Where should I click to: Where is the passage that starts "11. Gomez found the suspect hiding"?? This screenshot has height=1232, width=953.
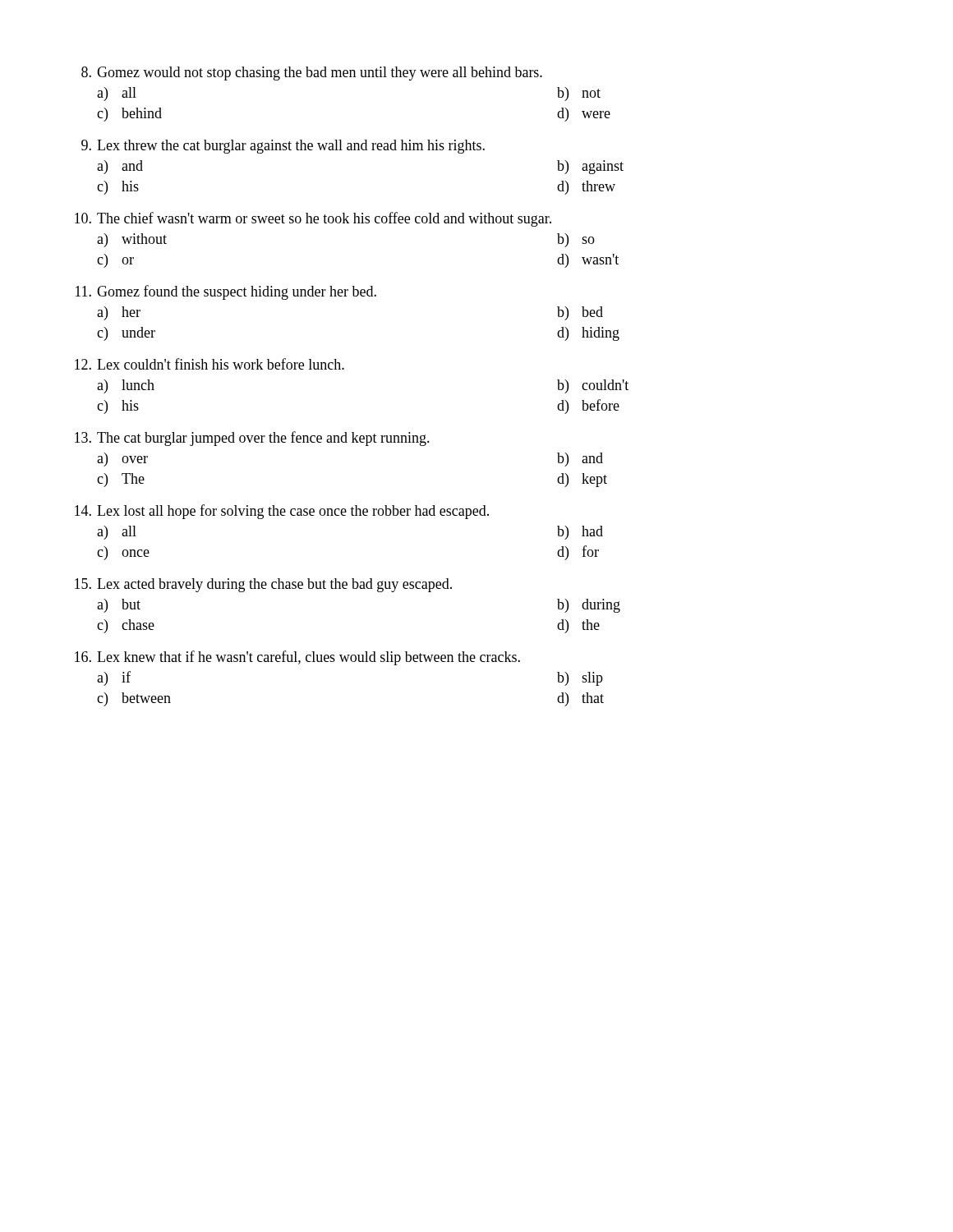[226, 292]
